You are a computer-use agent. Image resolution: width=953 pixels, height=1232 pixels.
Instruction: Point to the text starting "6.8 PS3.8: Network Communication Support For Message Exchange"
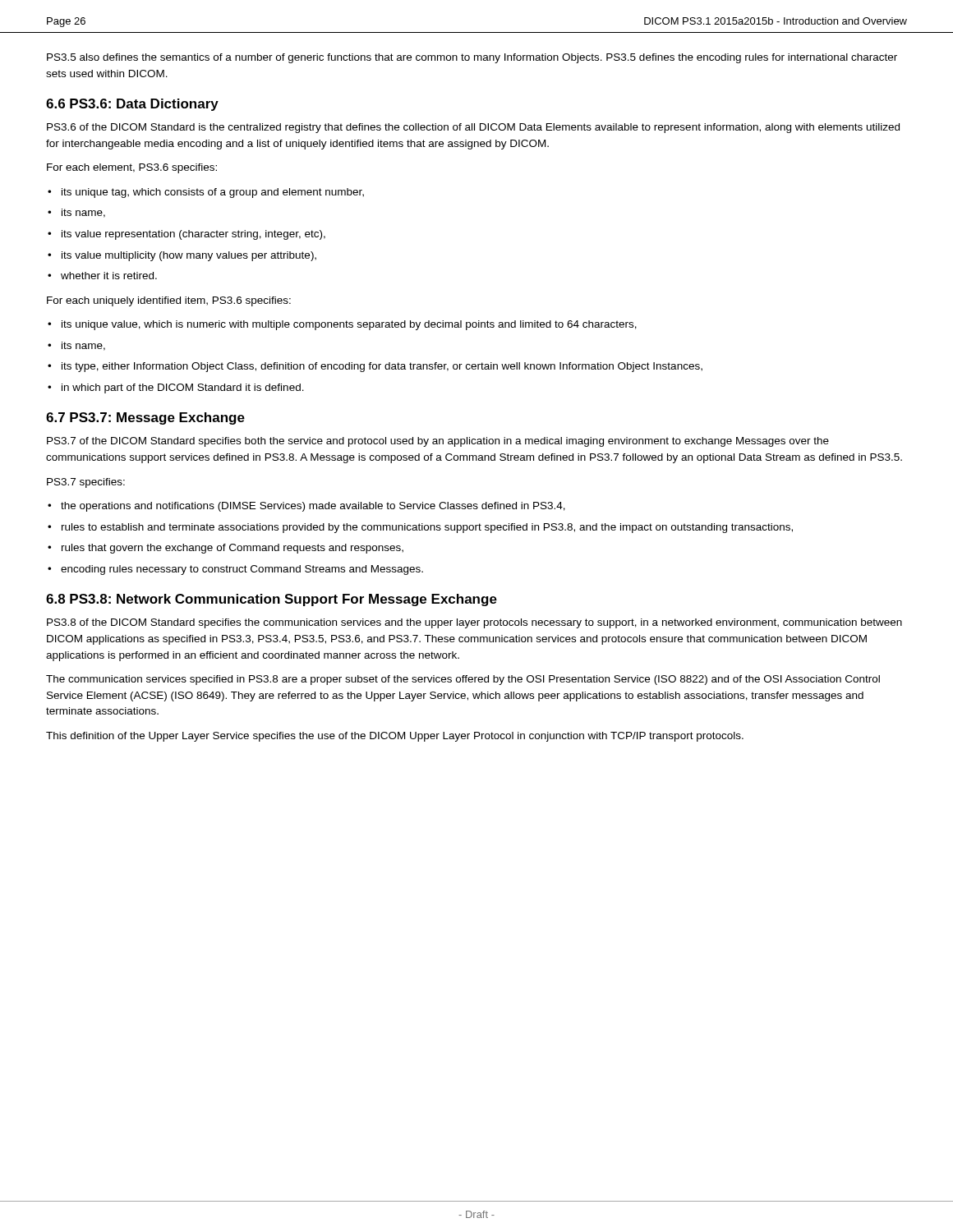(x=271, y=599)
